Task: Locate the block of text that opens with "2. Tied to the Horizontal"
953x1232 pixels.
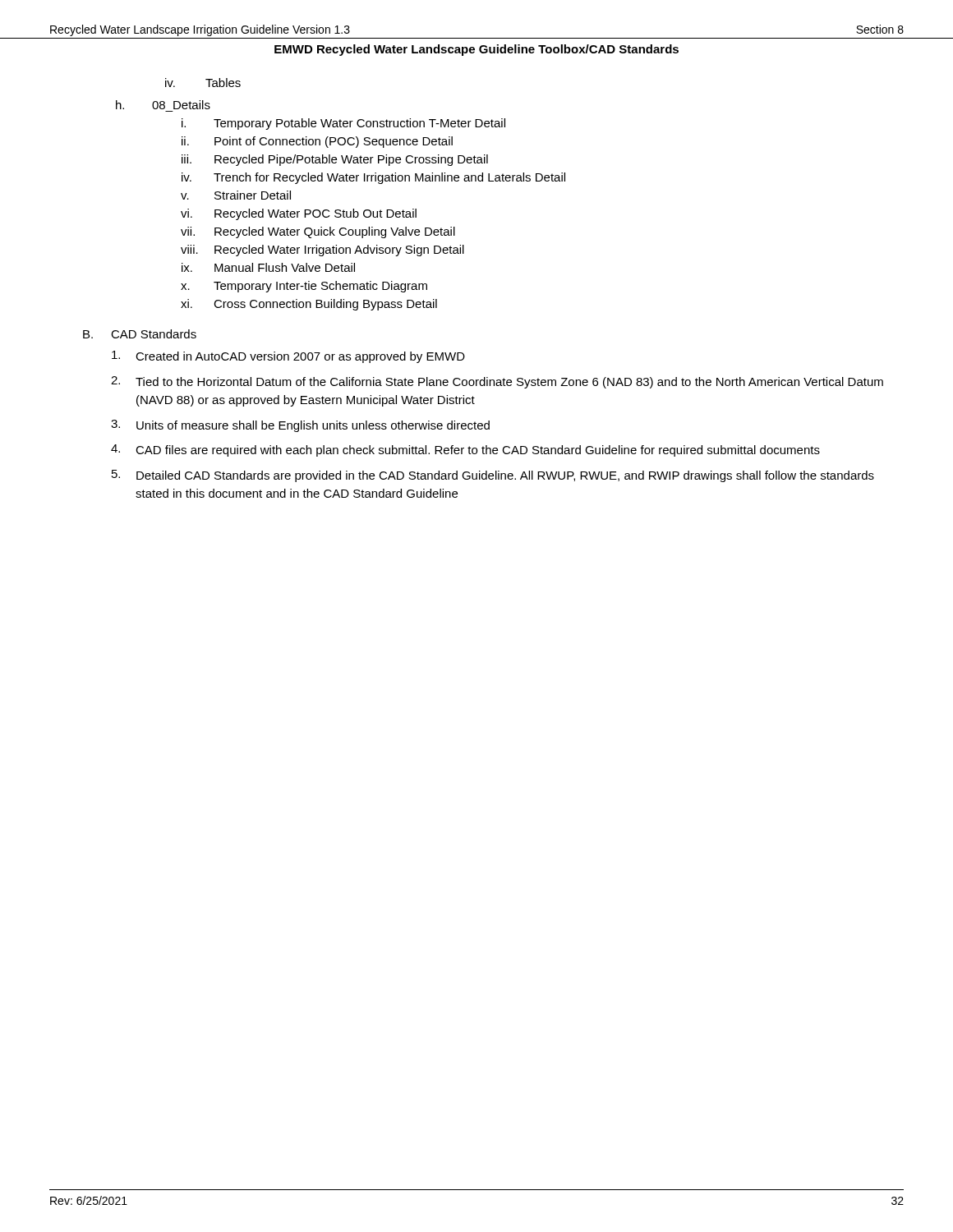Action: tap(499, 391)
